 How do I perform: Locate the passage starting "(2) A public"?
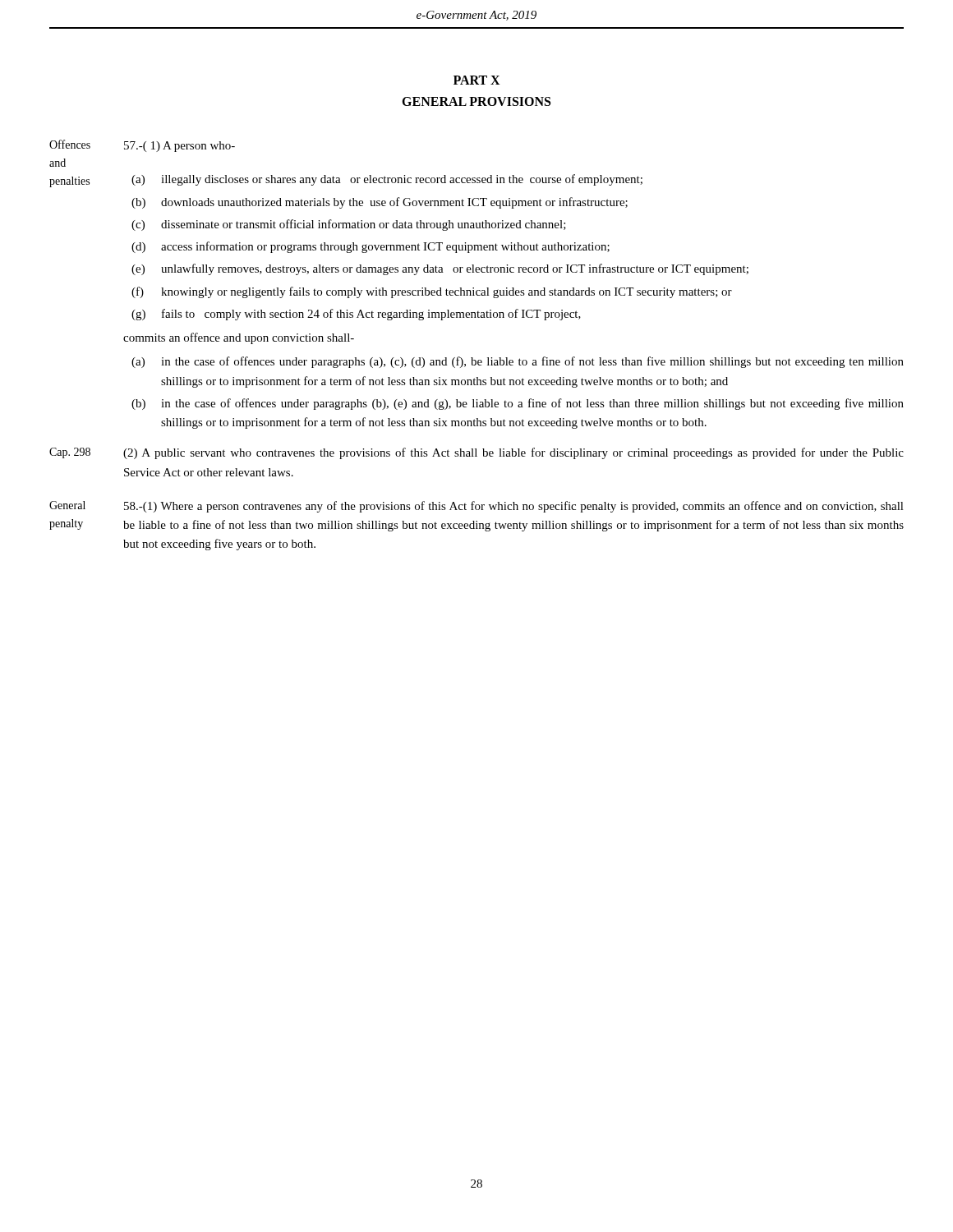513,462
